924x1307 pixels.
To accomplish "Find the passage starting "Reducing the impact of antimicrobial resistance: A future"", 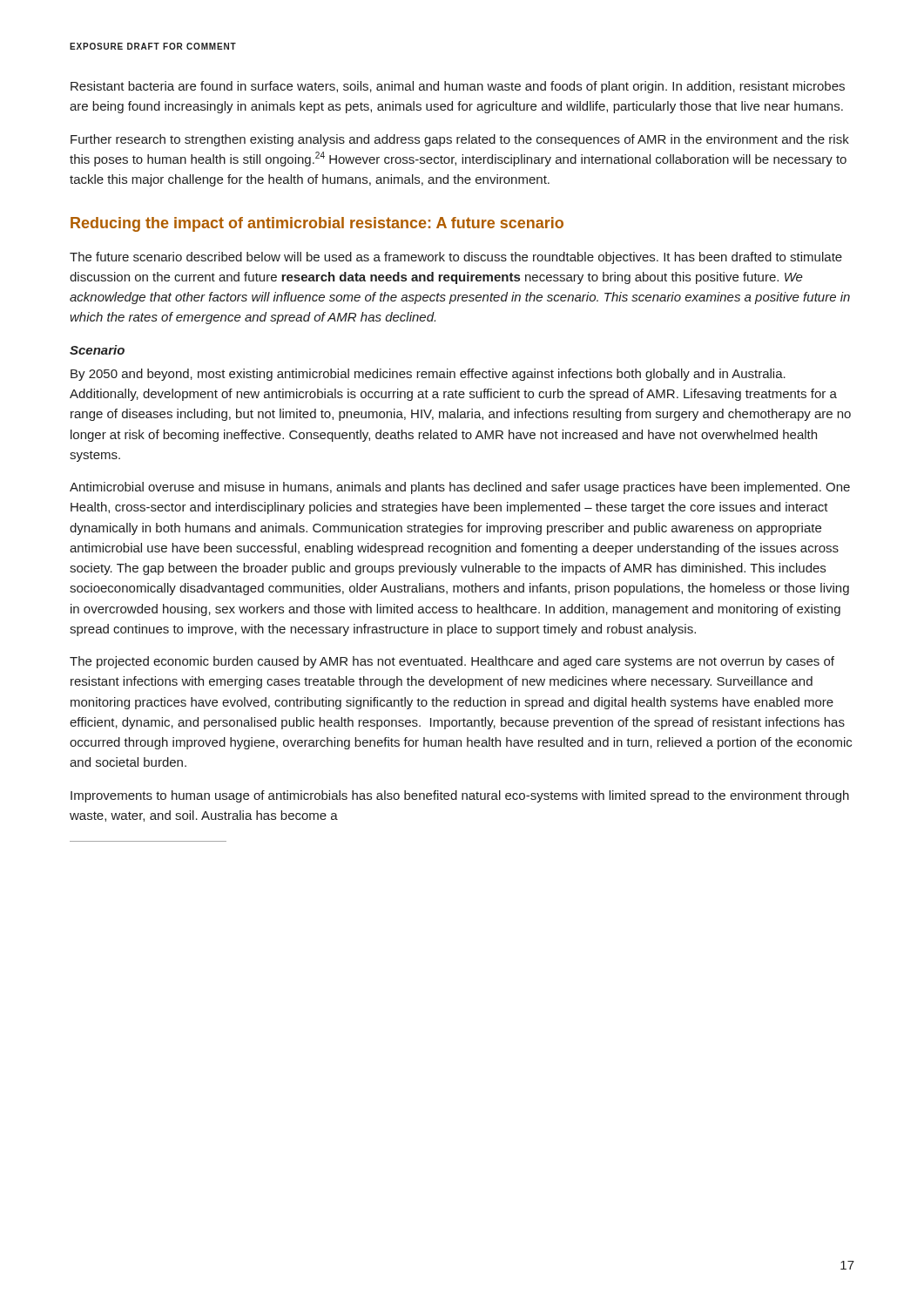I will [317, 223].
